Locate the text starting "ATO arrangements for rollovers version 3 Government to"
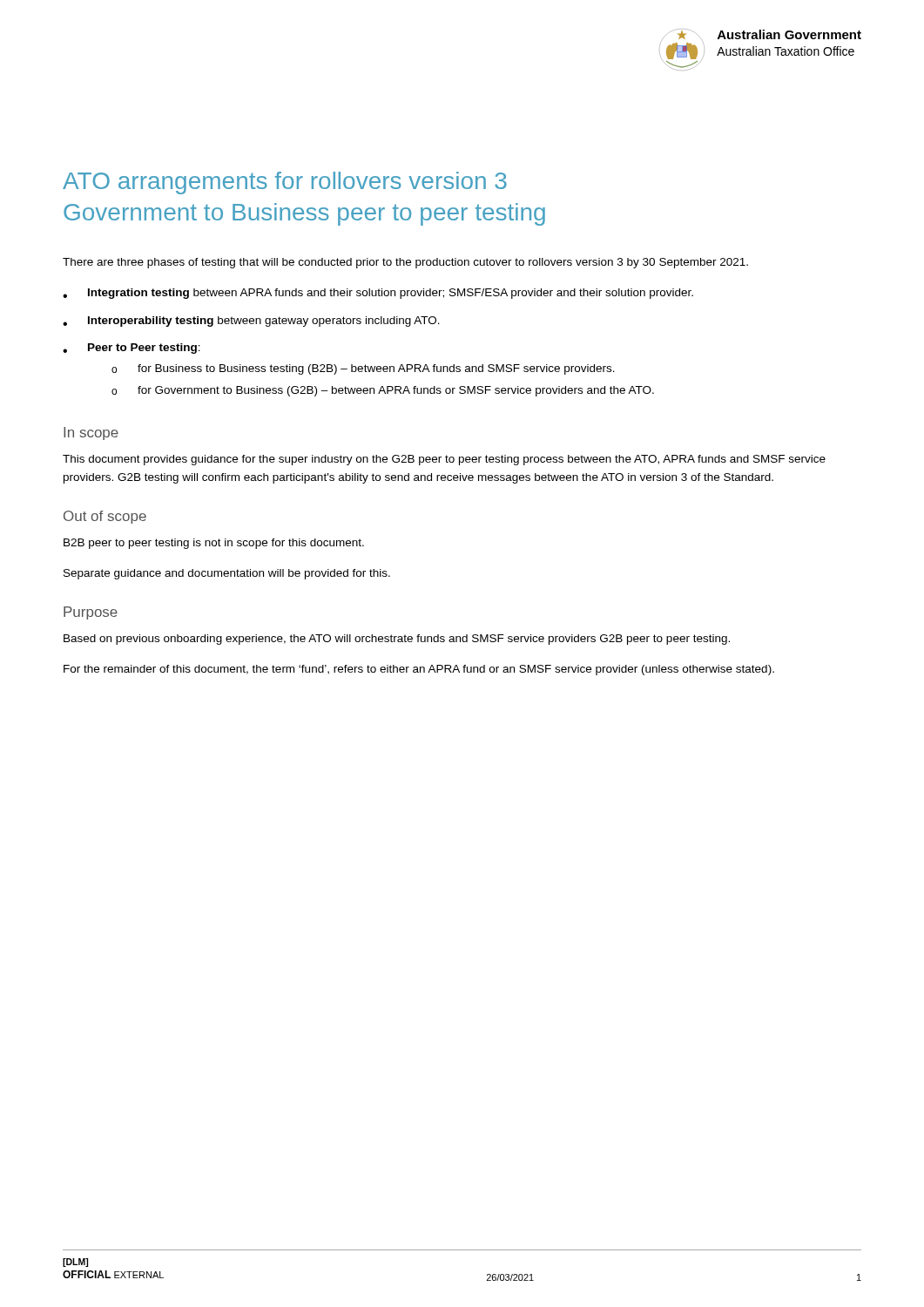 pos(305,197)
